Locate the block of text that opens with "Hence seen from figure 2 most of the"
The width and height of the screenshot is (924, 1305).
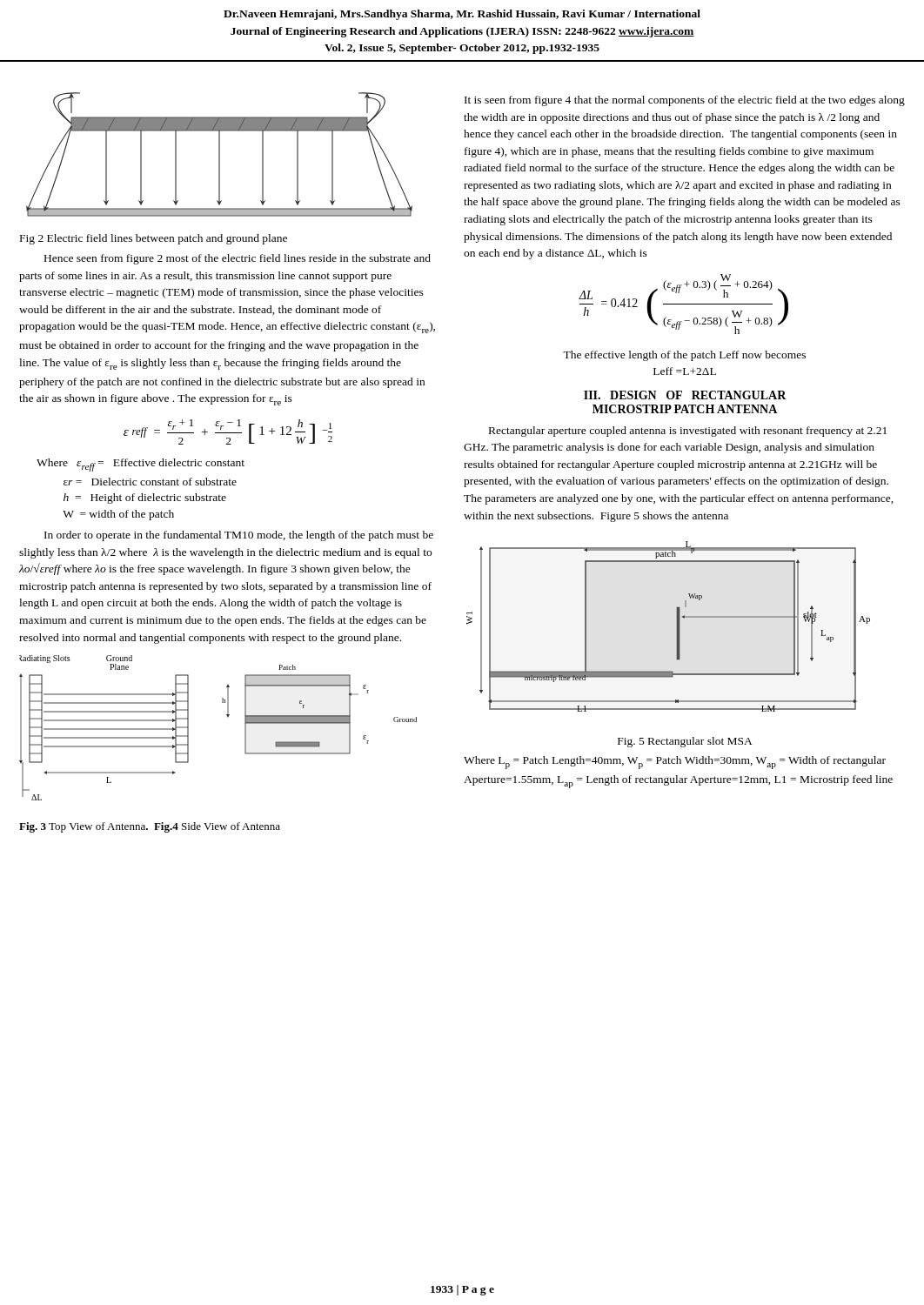click(228, 329)
